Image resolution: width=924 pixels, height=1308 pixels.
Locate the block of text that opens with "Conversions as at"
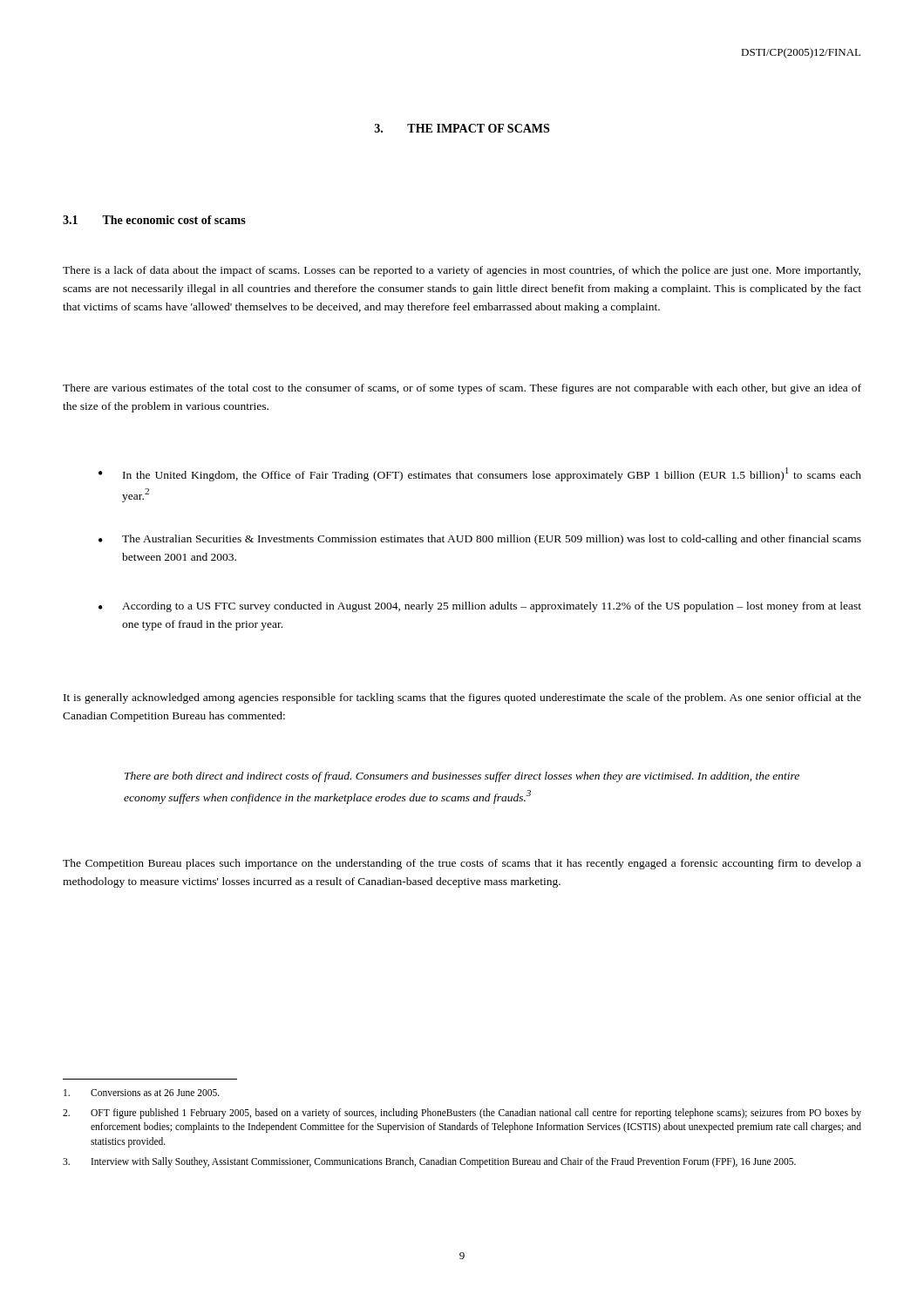coord(462,1127)
